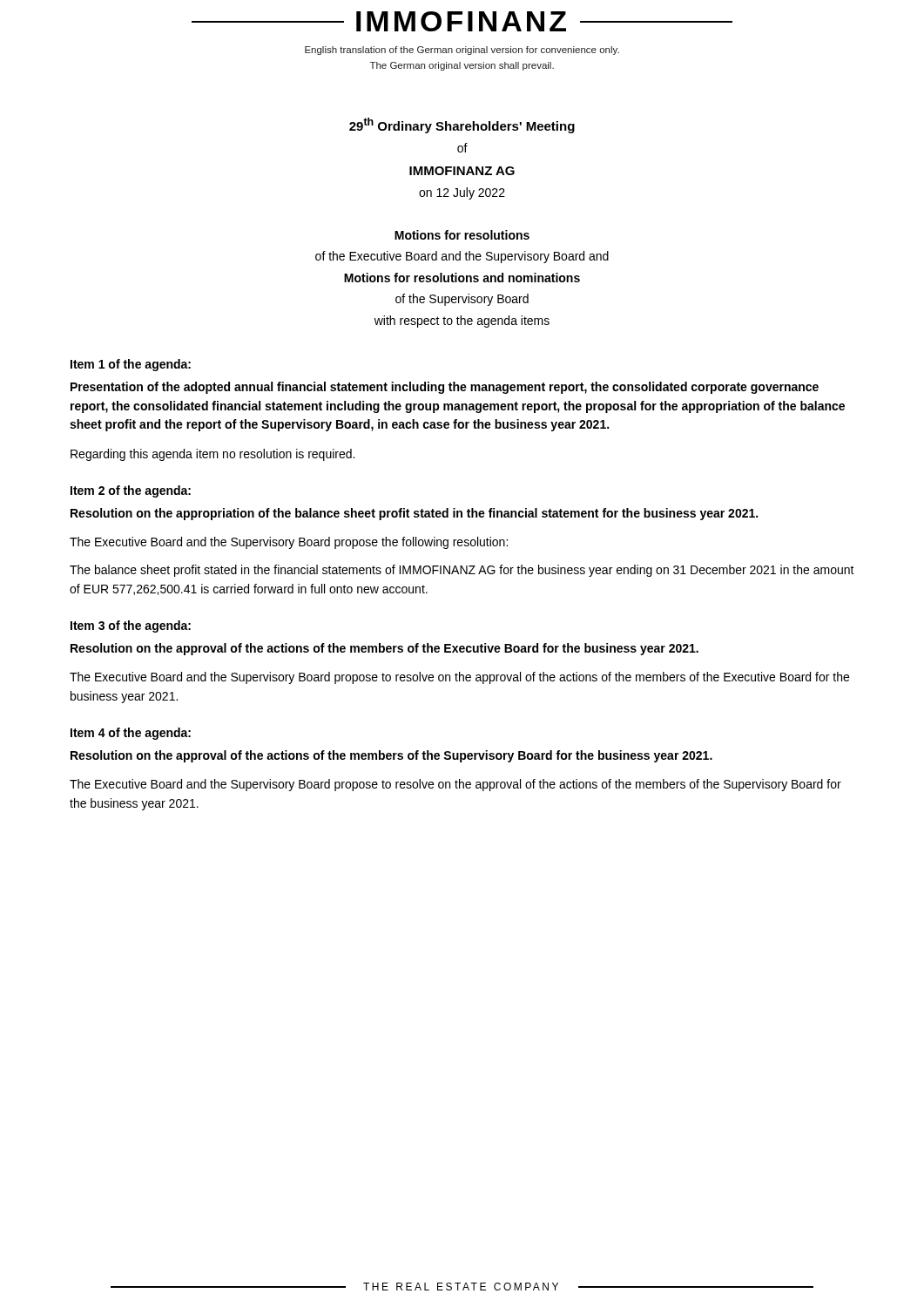Where is the passage that starts "Presentation of the adopted annual financial"?

coord(458,406)
